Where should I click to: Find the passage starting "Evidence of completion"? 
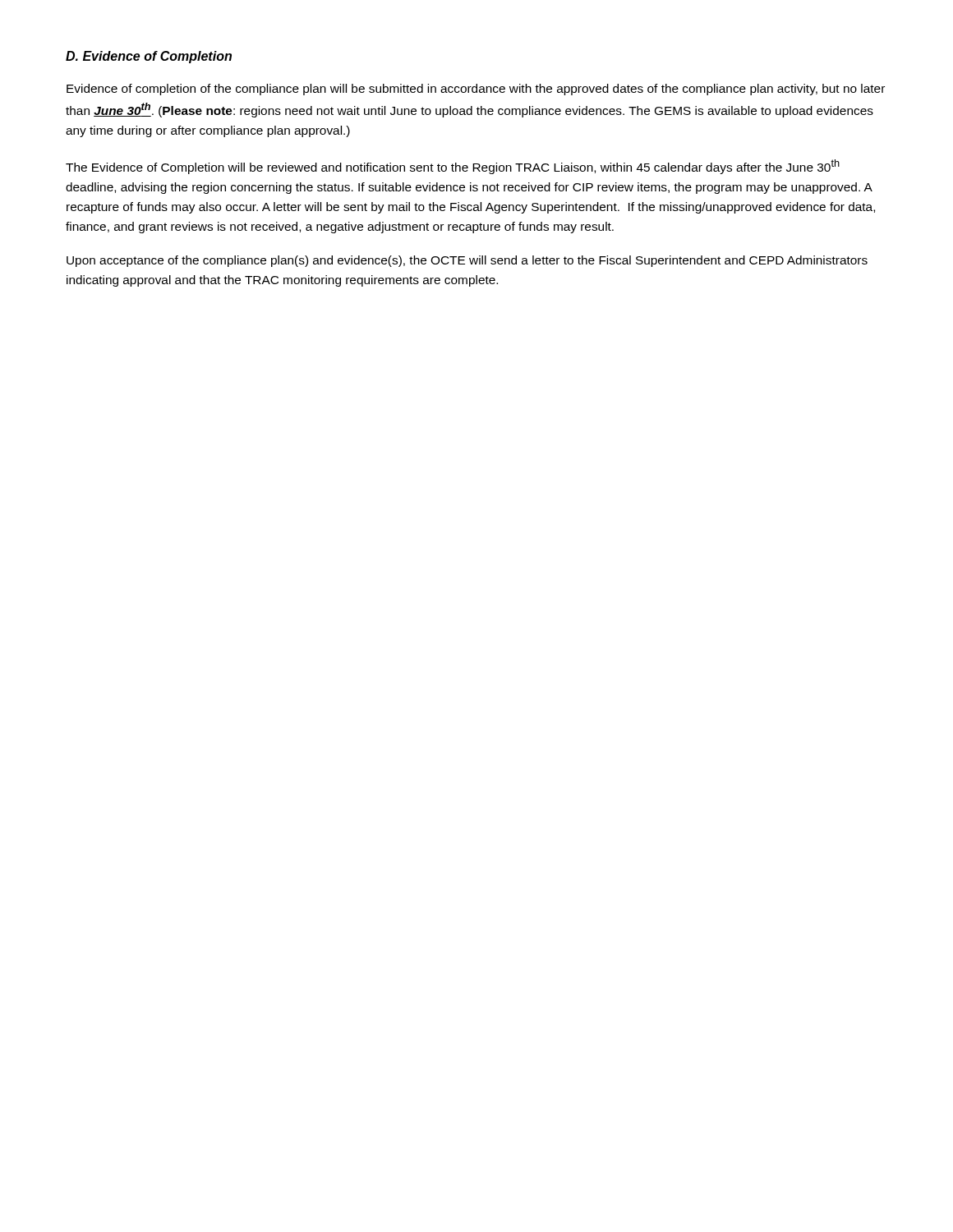tap(475, 109)
